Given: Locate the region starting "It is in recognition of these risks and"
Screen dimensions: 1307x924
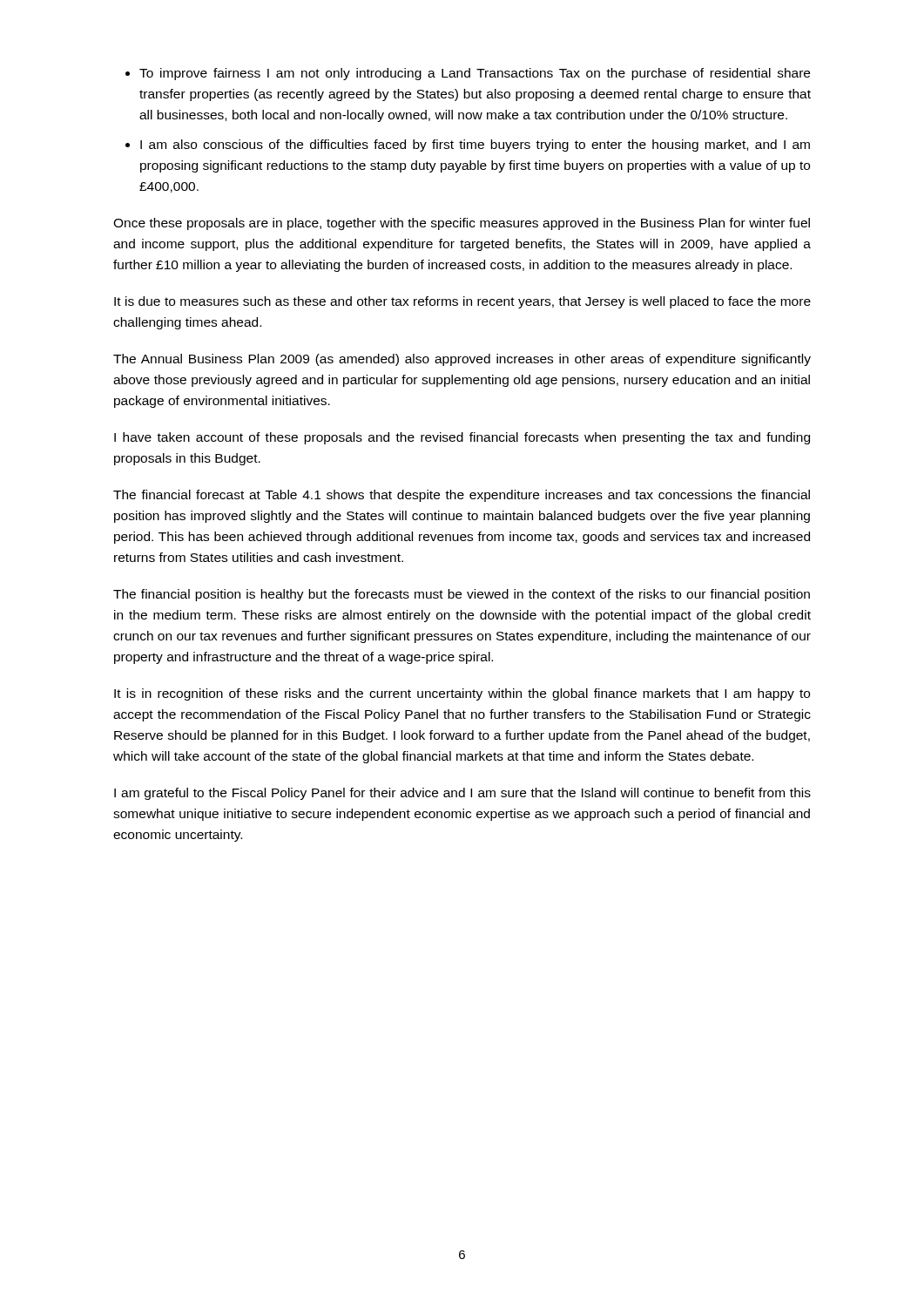Looking at the screenshot, I should (x=462, y=725).
